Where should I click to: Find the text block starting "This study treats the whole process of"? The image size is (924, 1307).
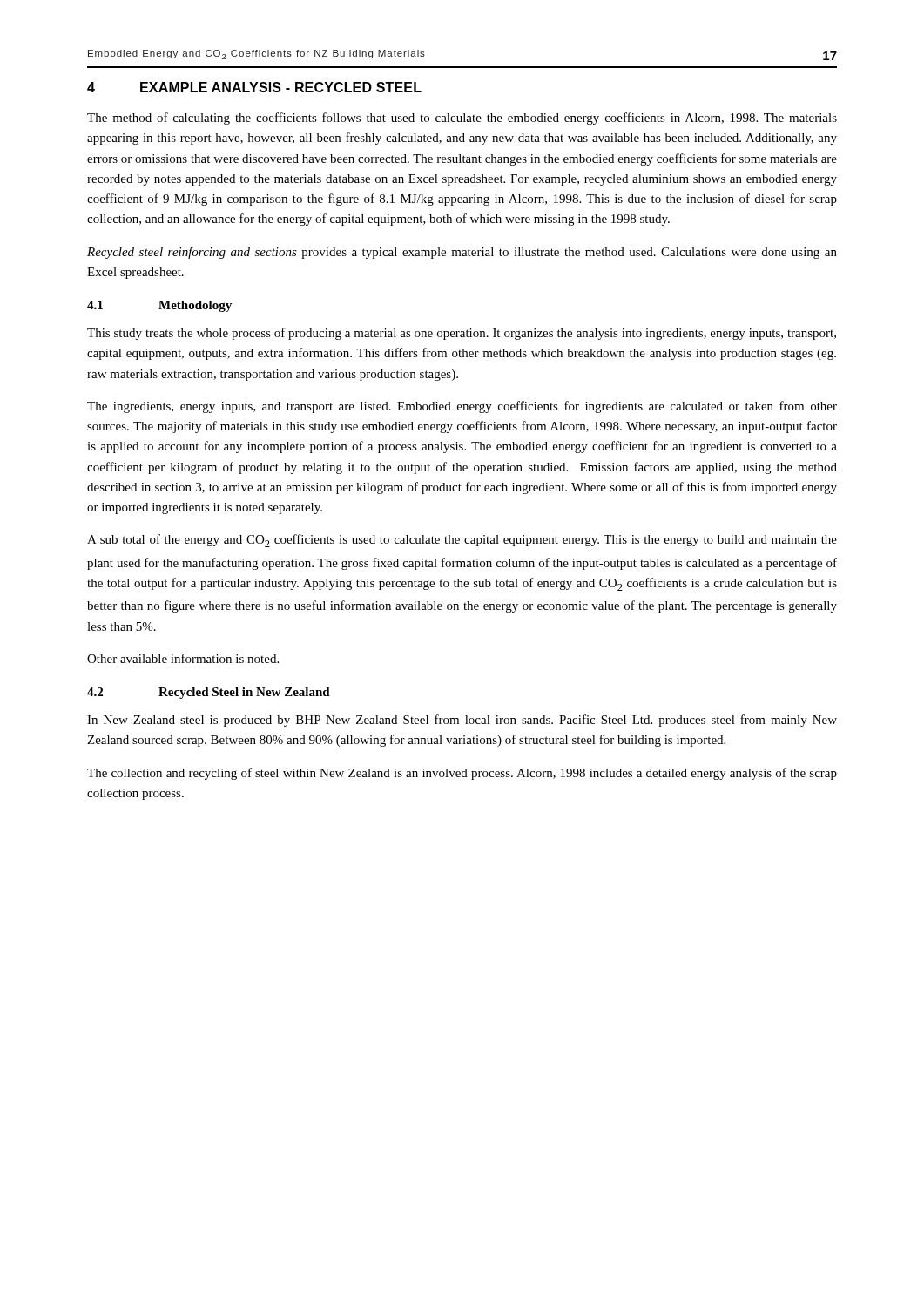pyautogui.click(x=462, y=353)
